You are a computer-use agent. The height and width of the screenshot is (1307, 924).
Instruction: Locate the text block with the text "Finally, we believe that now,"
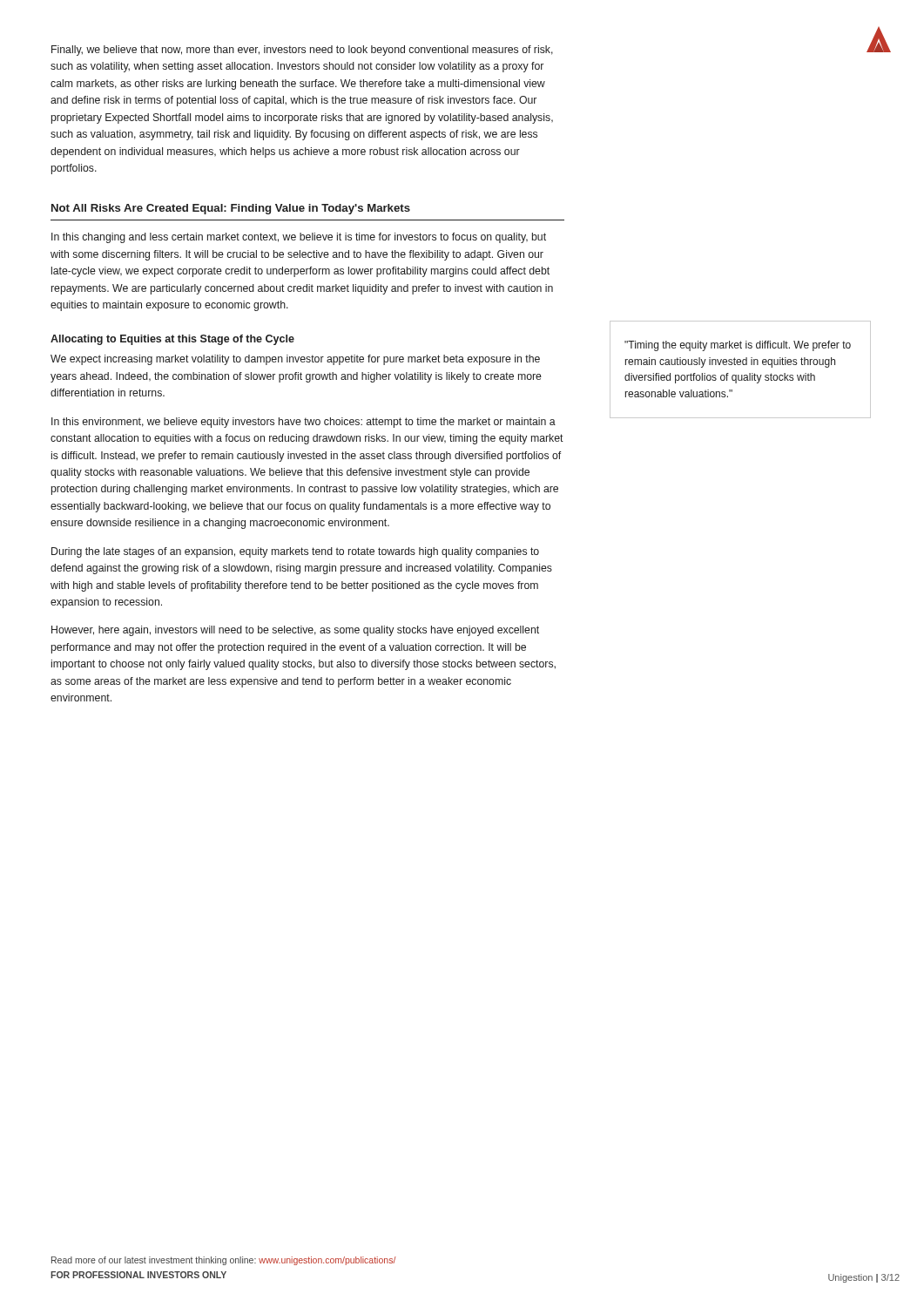coord(307,110)
